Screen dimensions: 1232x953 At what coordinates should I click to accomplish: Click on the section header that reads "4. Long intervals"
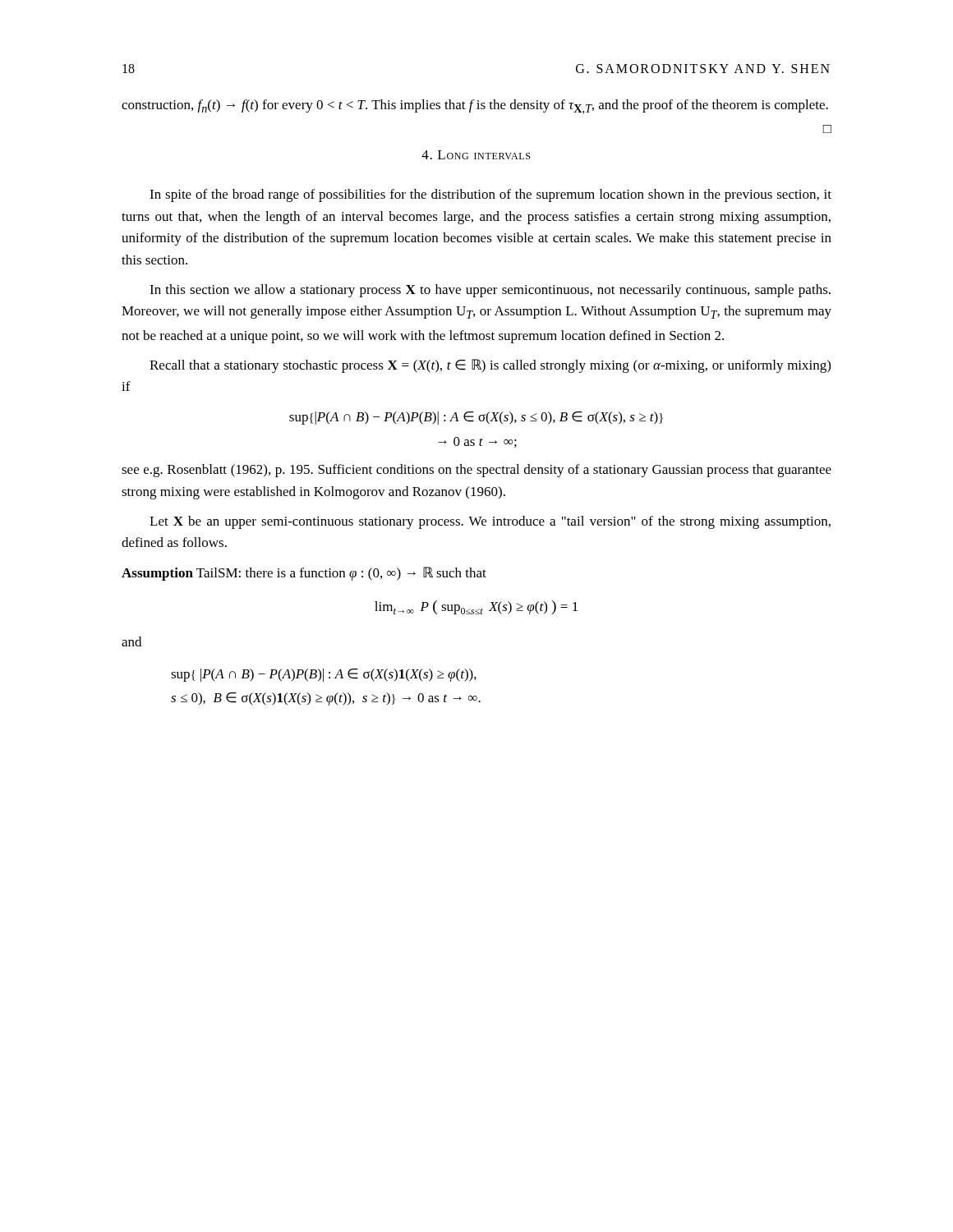[476, 155]
